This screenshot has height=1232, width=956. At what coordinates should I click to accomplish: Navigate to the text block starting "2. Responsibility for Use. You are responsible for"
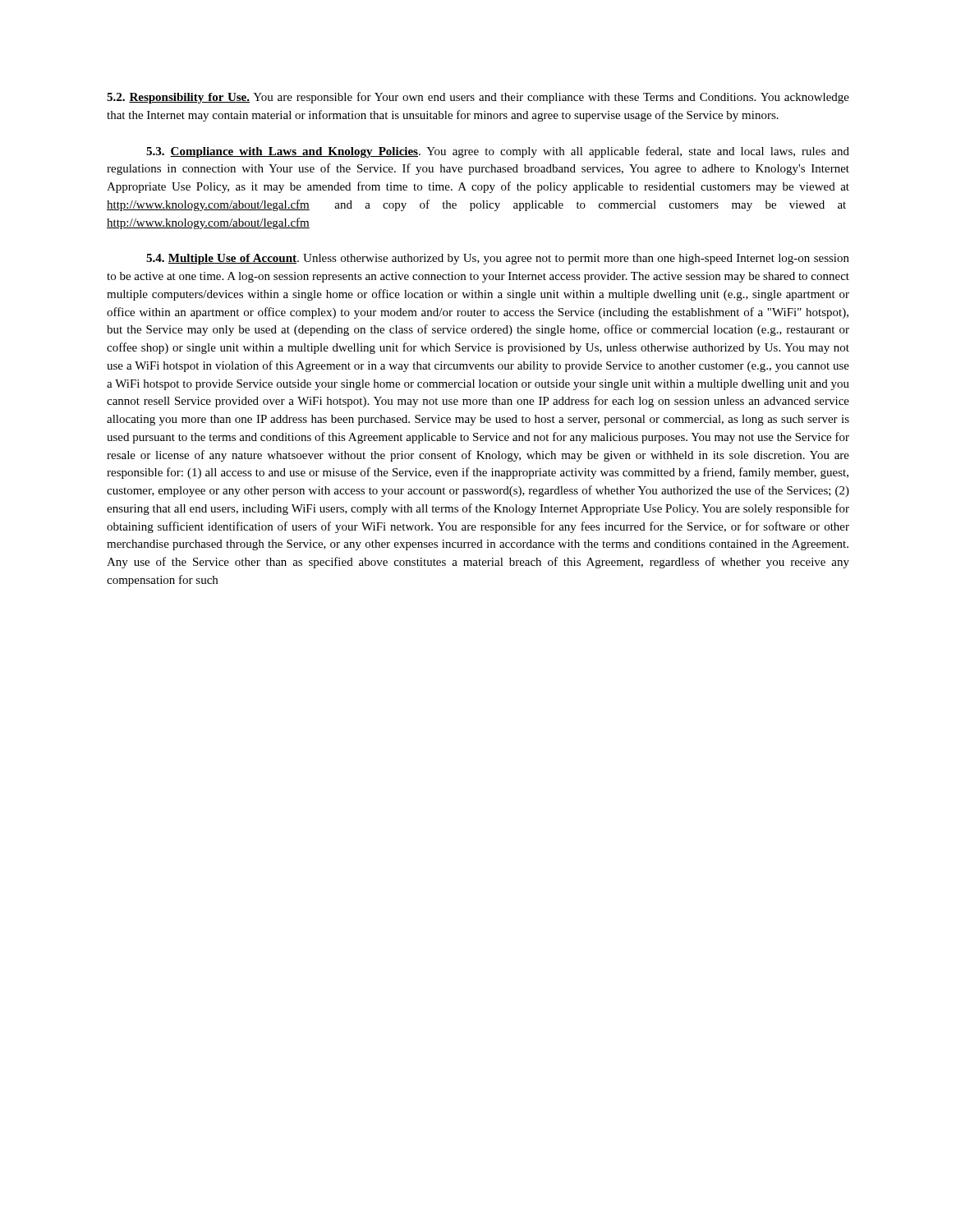tap(478, 107)
